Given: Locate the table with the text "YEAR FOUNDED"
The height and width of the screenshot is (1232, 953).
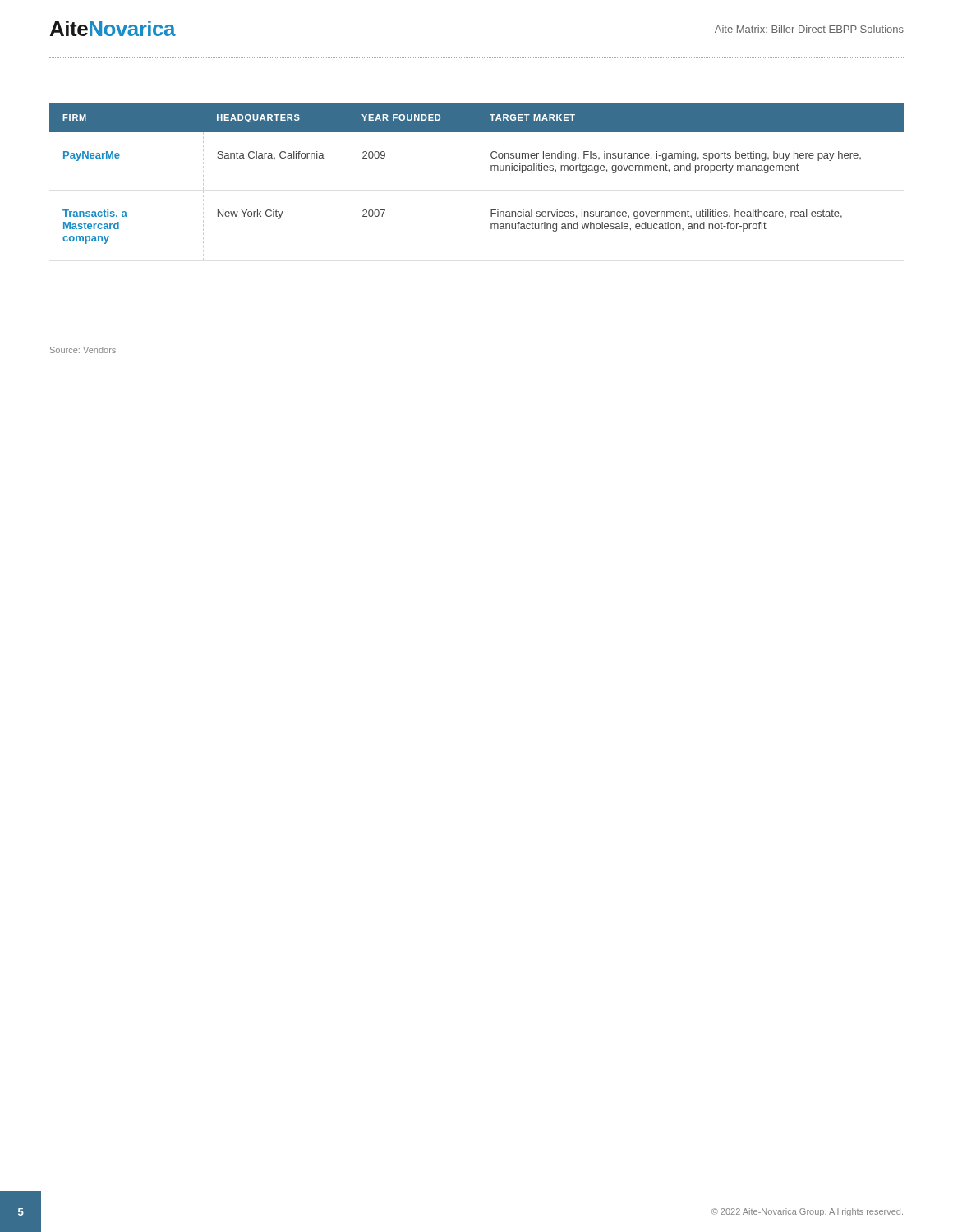Looking at the screenshot, I should point(476,174).
